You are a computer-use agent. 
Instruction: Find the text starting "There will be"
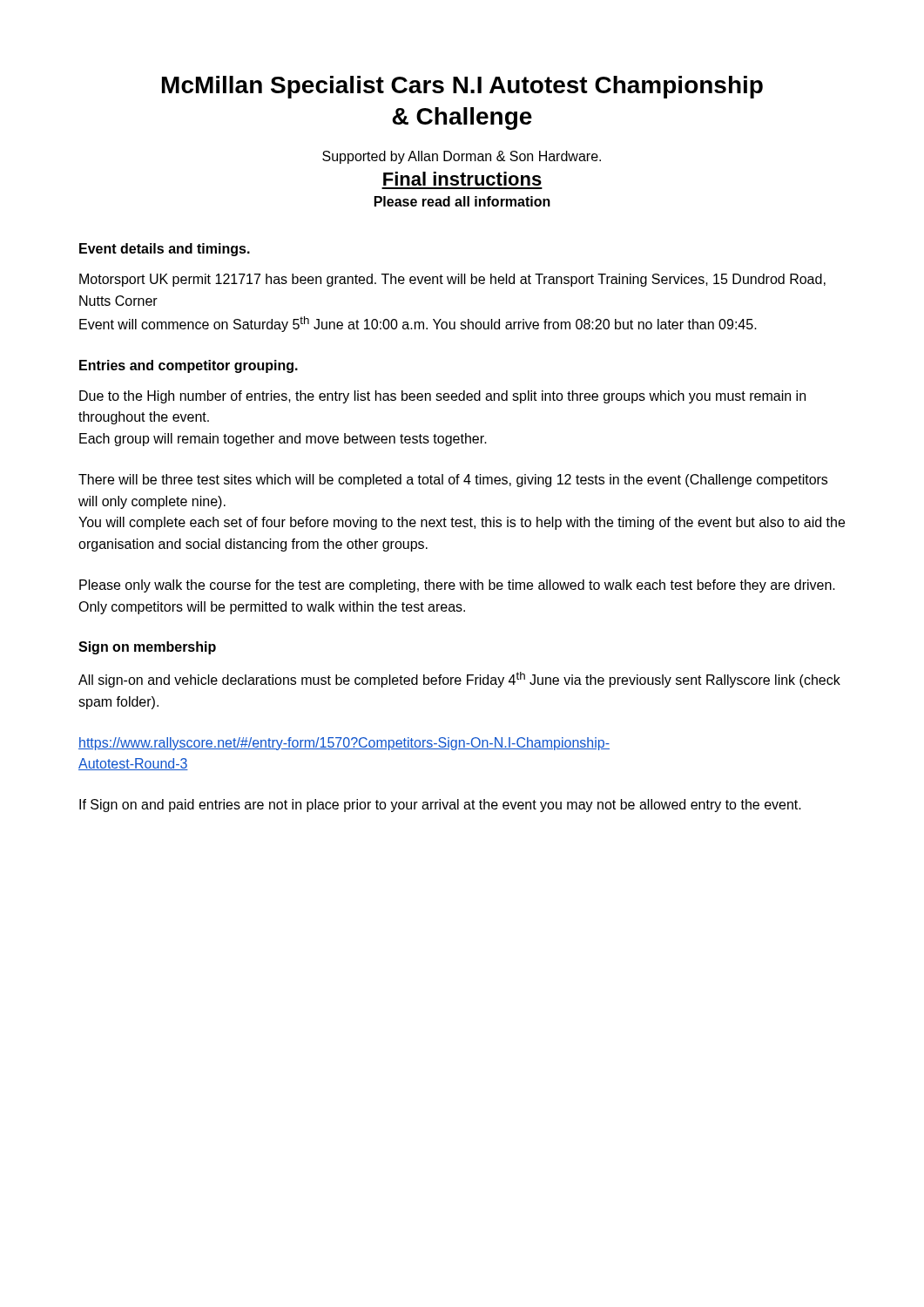coord(462,512)
